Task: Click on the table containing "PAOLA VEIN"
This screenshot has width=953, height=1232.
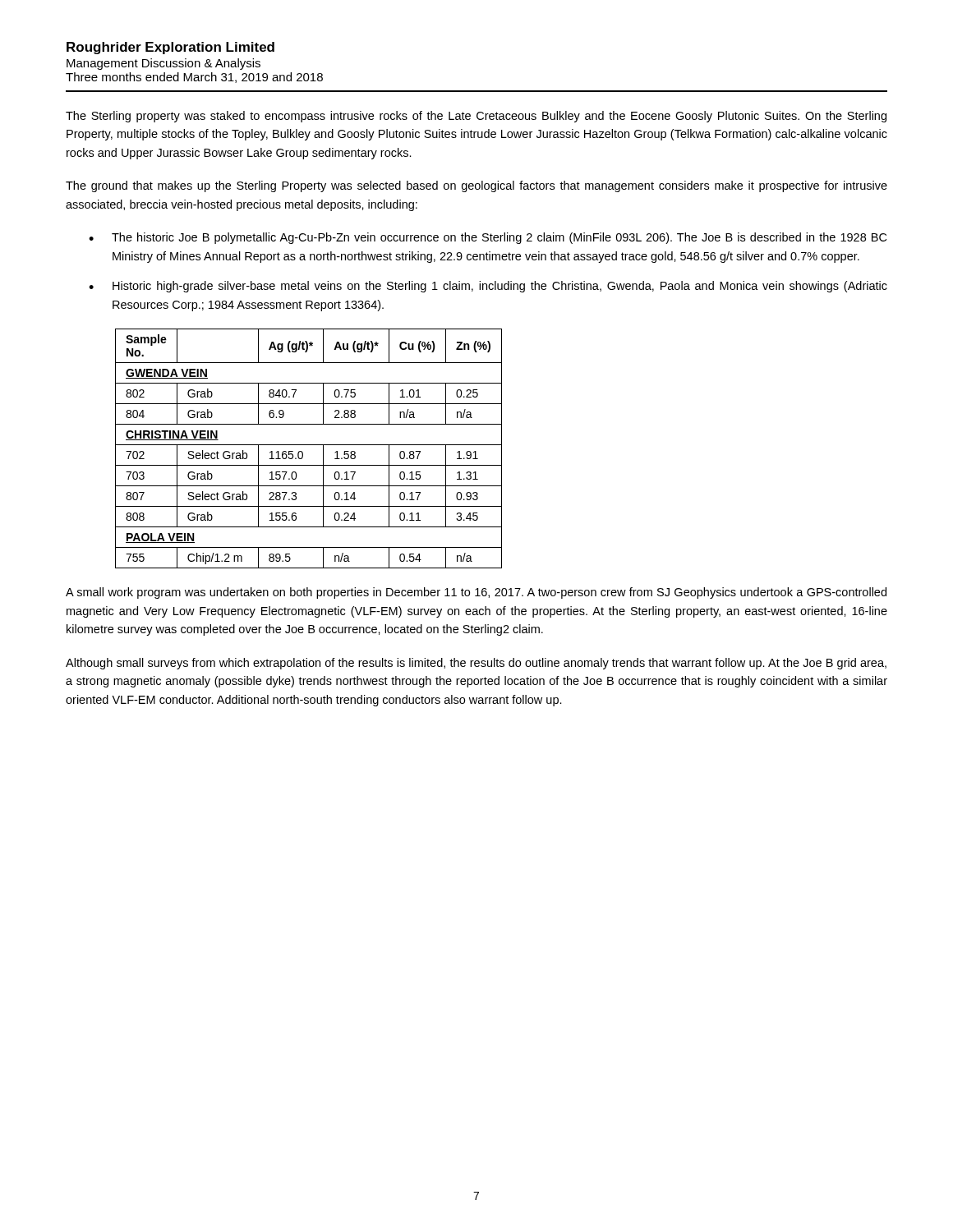Action: 501,449
